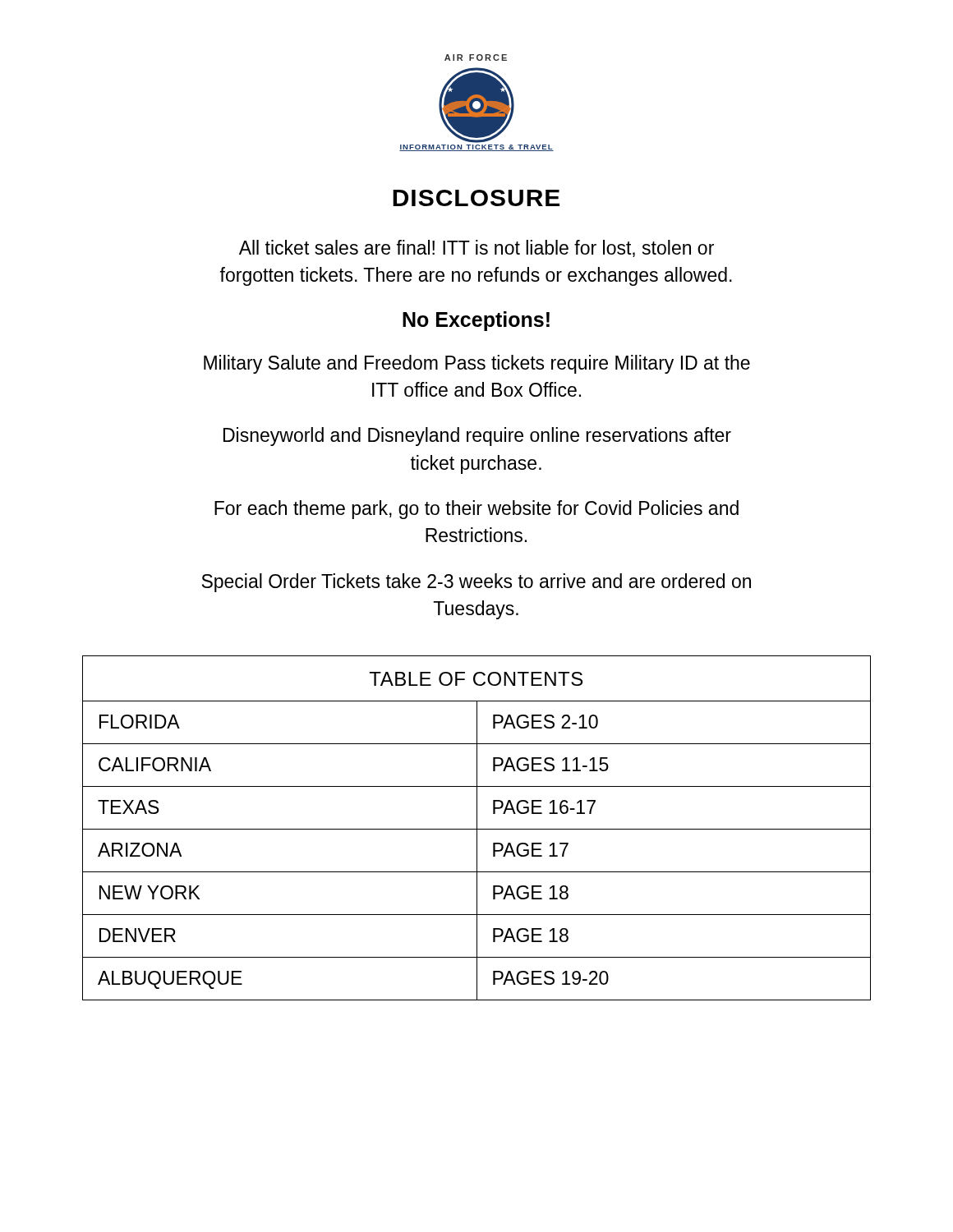The width and height of the screenshot is (953, 1232).
Task: Locate the block starting "All ticket sales are final!"
Action: pyautogui.click(x=476, y=262)
